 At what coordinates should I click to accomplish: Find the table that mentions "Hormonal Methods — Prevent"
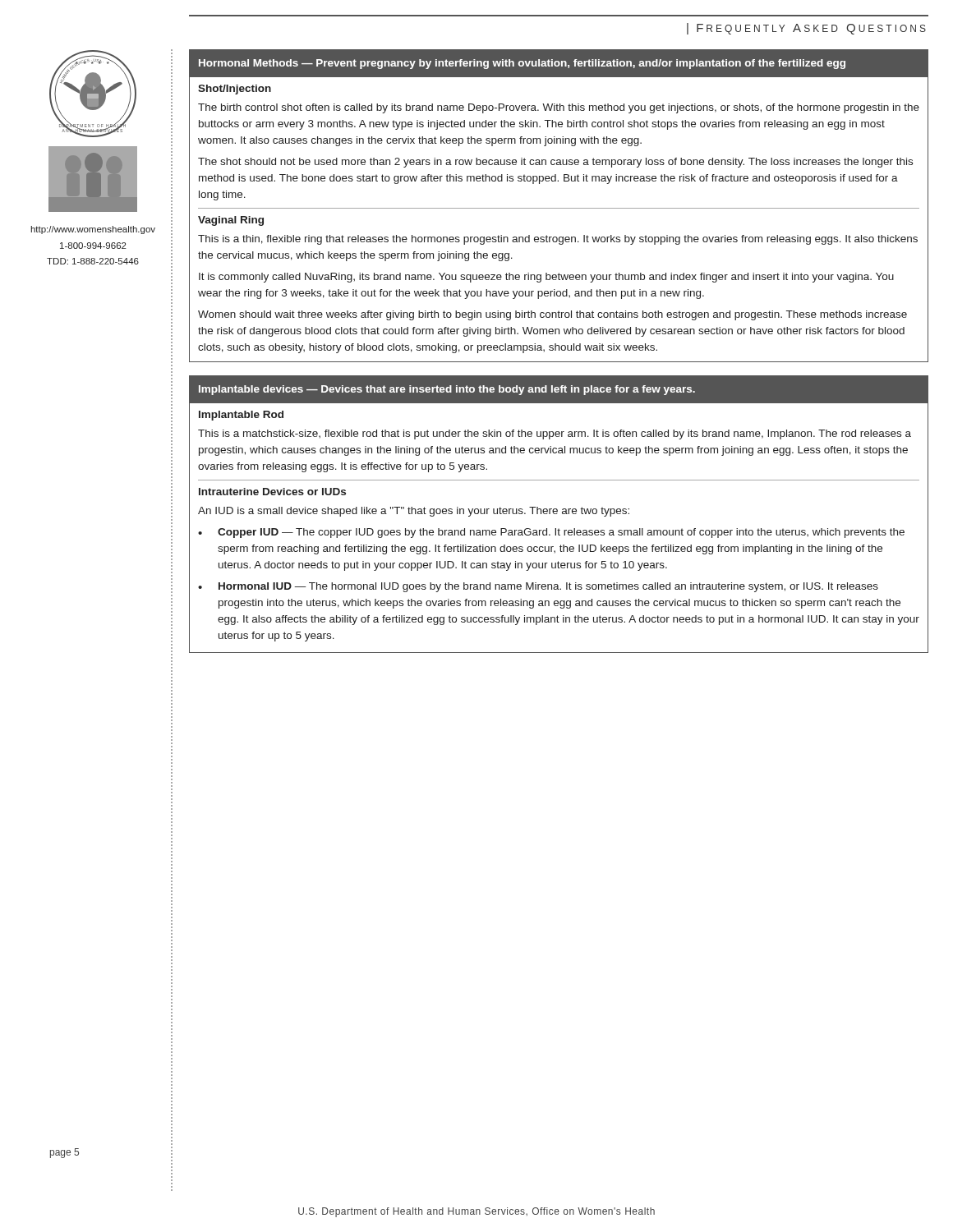(x=559, y=206)
